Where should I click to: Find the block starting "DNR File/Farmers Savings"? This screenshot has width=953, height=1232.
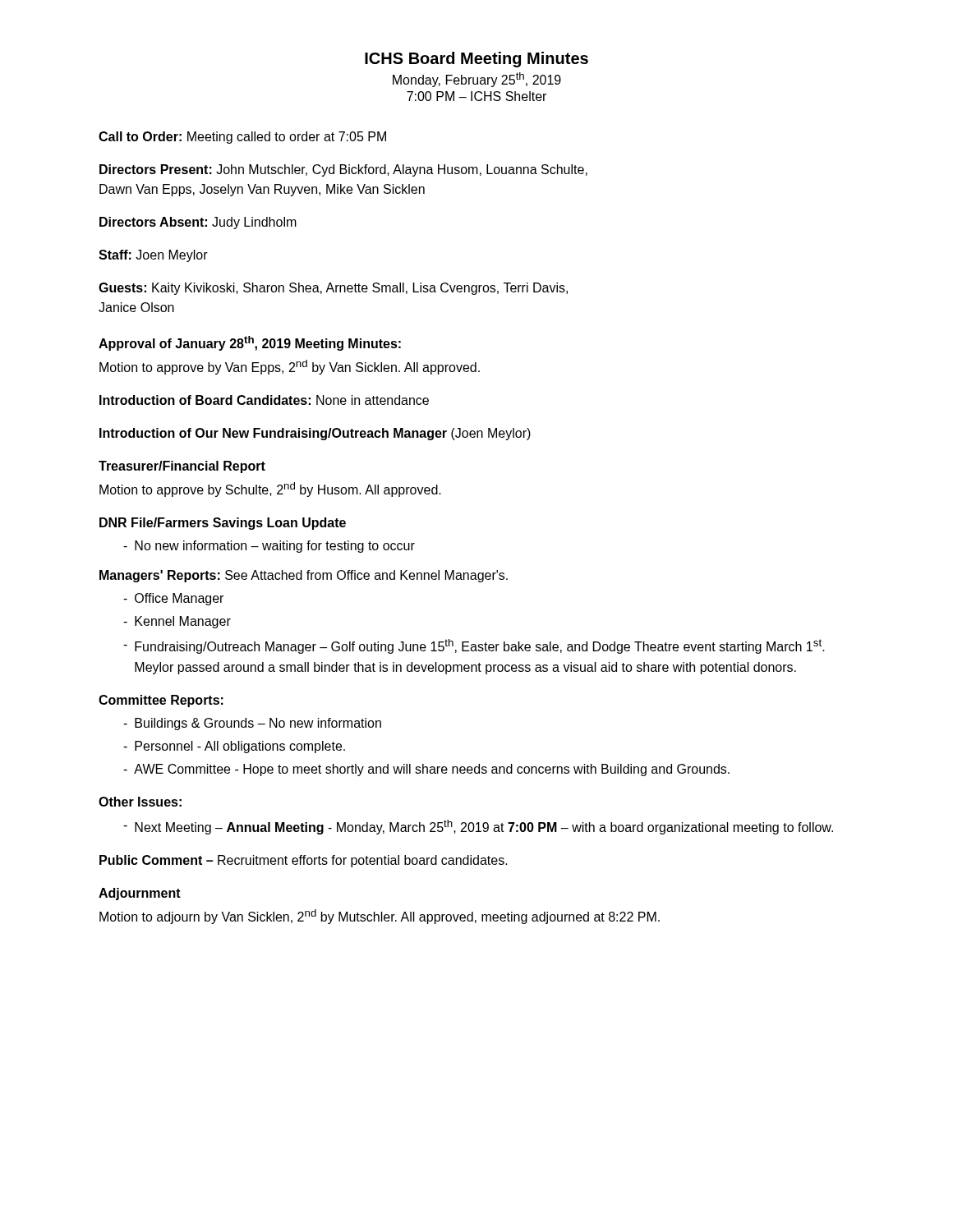click(x=222, y=523)
